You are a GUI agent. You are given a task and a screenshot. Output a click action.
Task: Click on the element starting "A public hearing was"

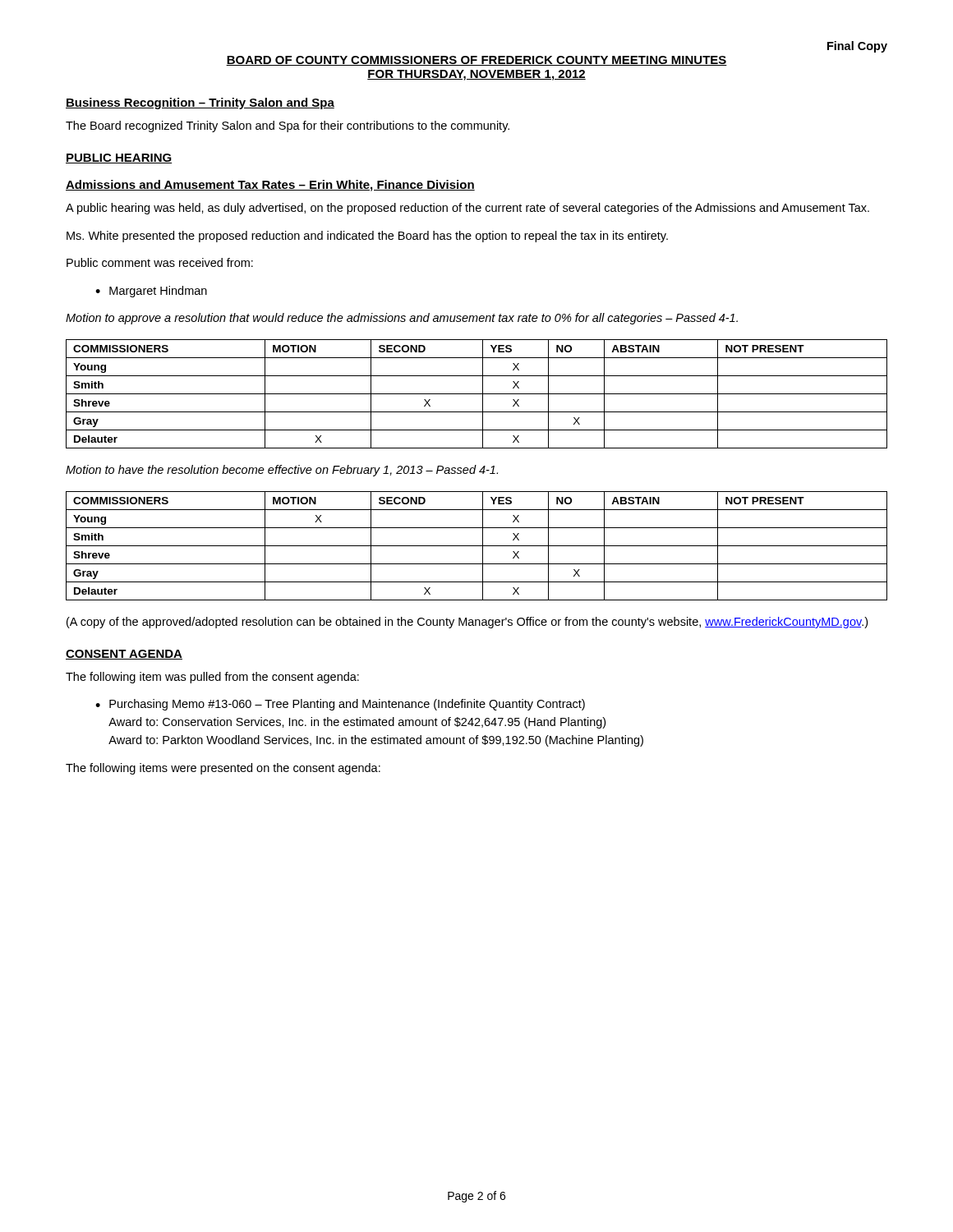coord(468,208)
